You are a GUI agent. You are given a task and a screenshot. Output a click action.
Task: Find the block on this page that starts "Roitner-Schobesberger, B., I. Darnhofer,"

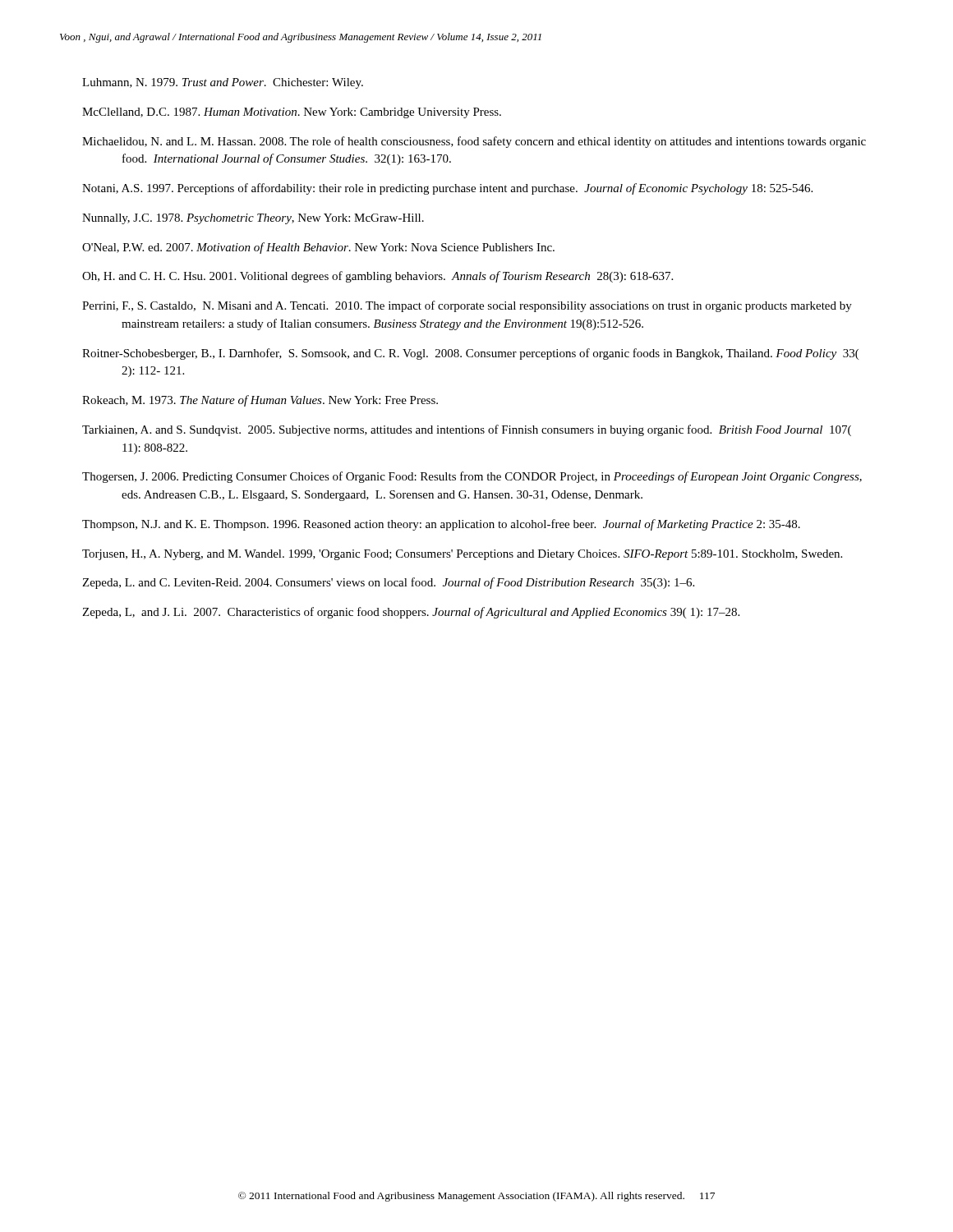point(471,362)
